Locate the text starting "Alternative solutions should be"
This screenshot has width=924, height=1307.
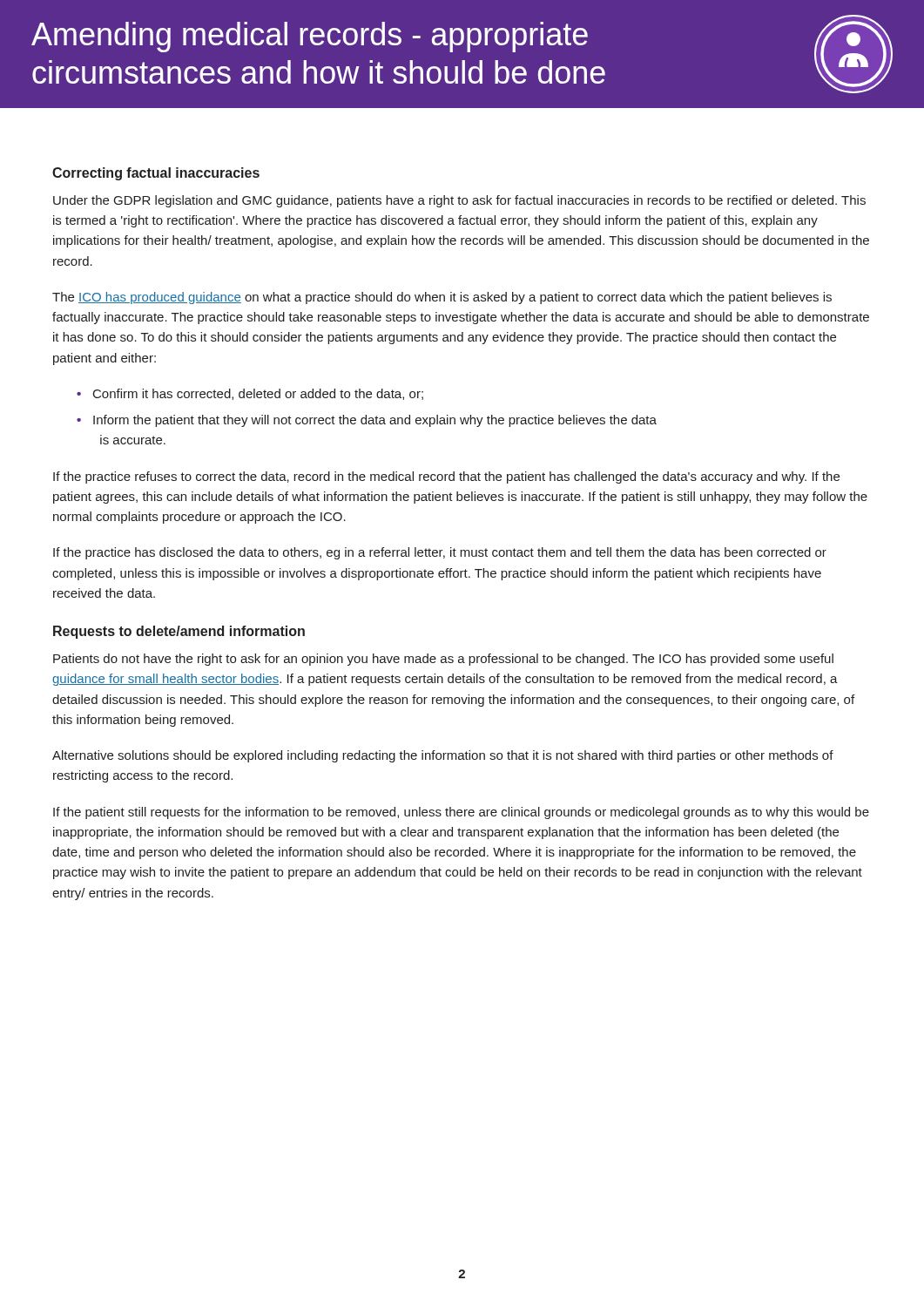(443, 765)
